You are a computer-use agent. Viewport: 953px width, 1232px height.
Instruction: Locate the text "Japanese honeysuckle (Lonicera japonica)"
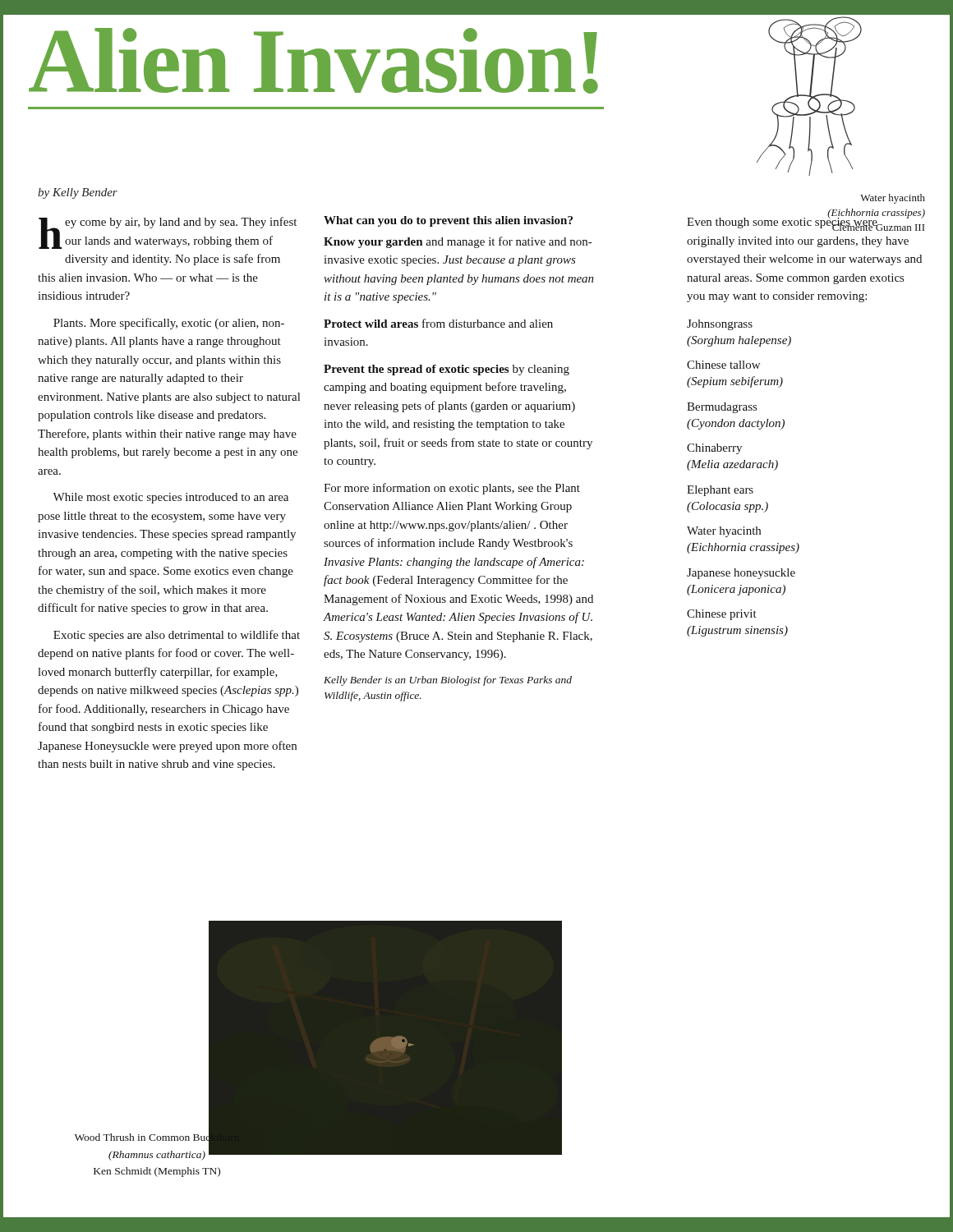point(741,574)
